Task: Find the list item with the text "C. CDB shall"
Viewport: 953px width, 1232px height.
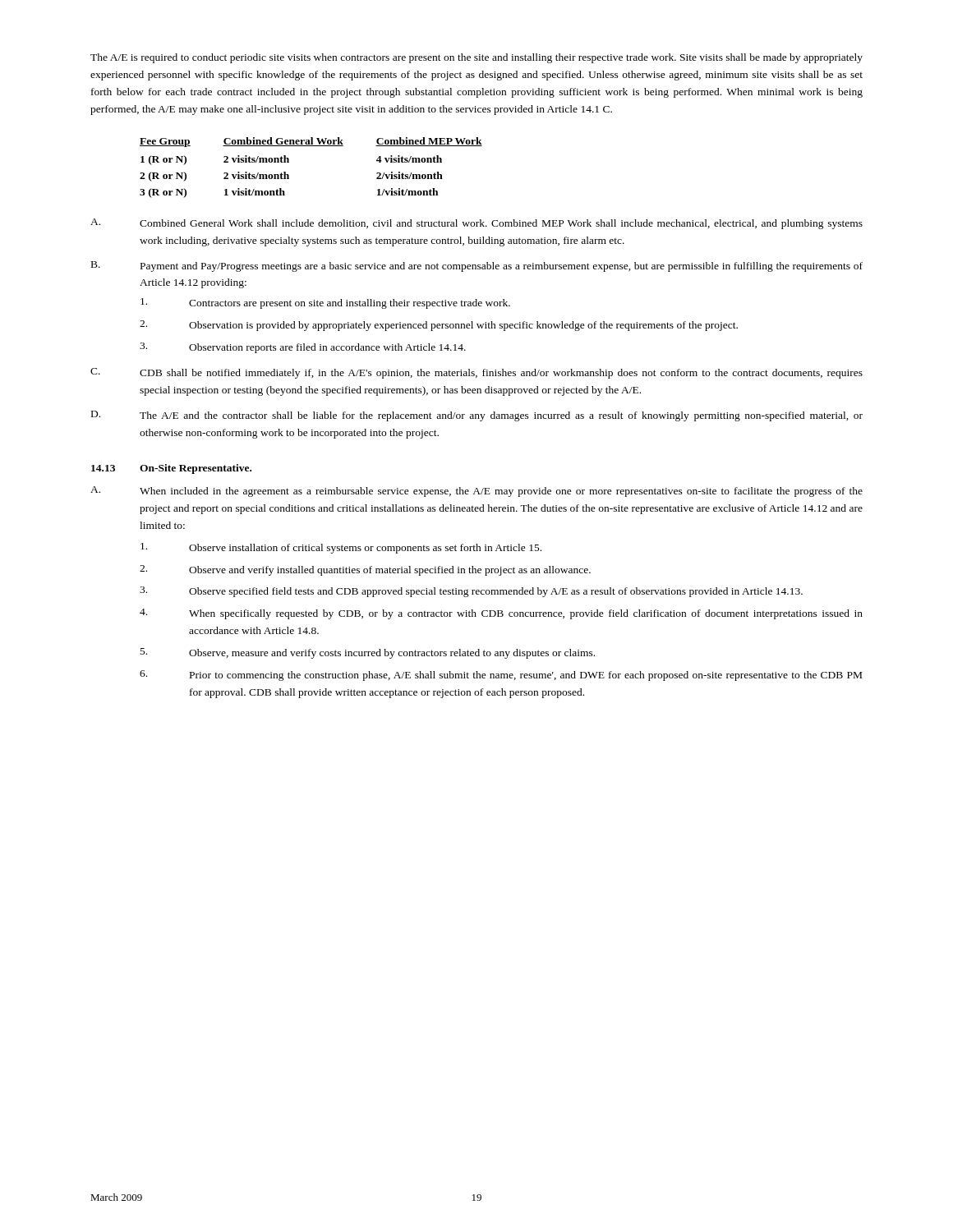Action: pos(476,382)
